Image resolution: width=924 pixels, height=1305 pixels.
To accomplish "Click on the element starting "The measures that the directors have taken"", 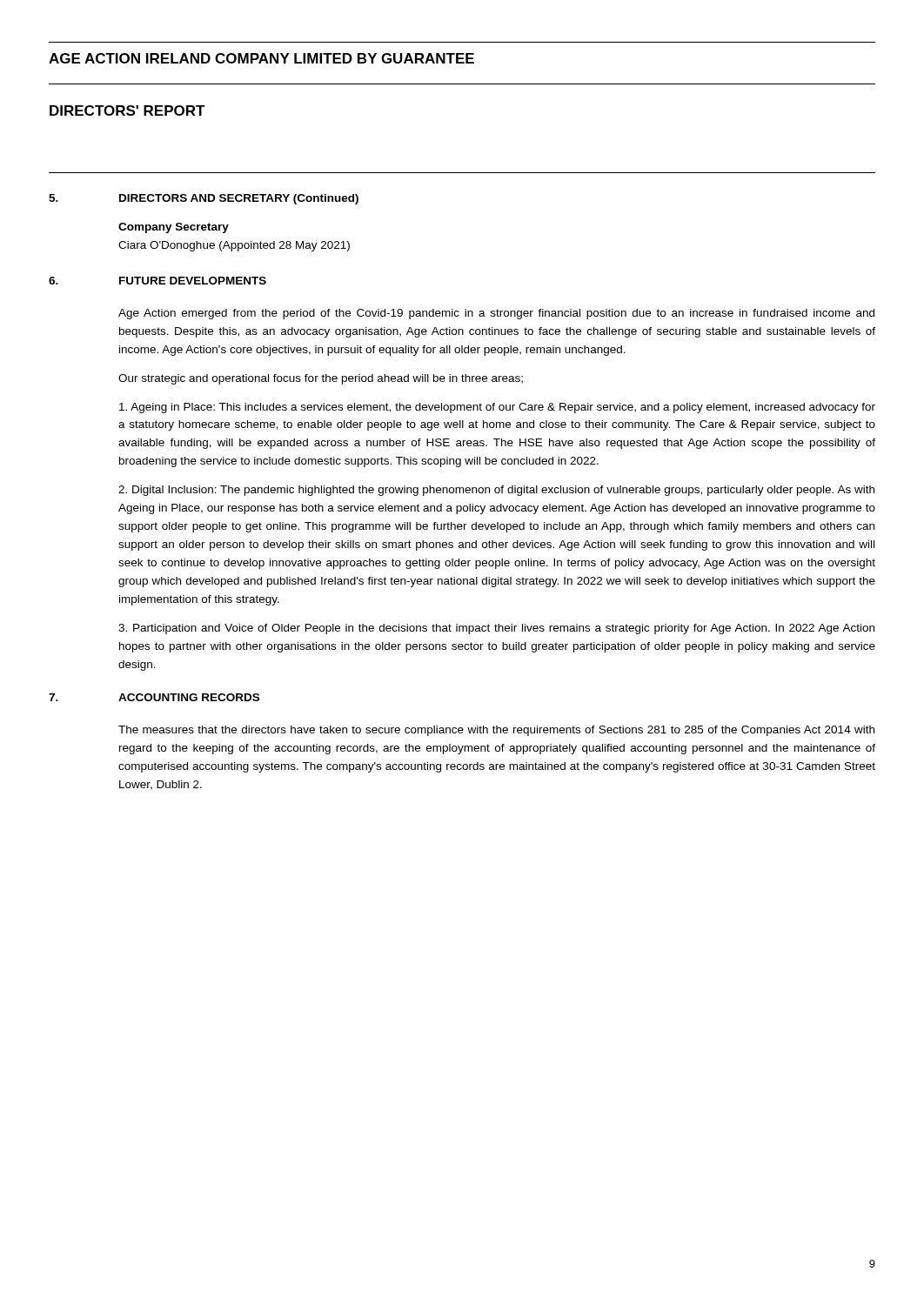I will tap(497, 757).
